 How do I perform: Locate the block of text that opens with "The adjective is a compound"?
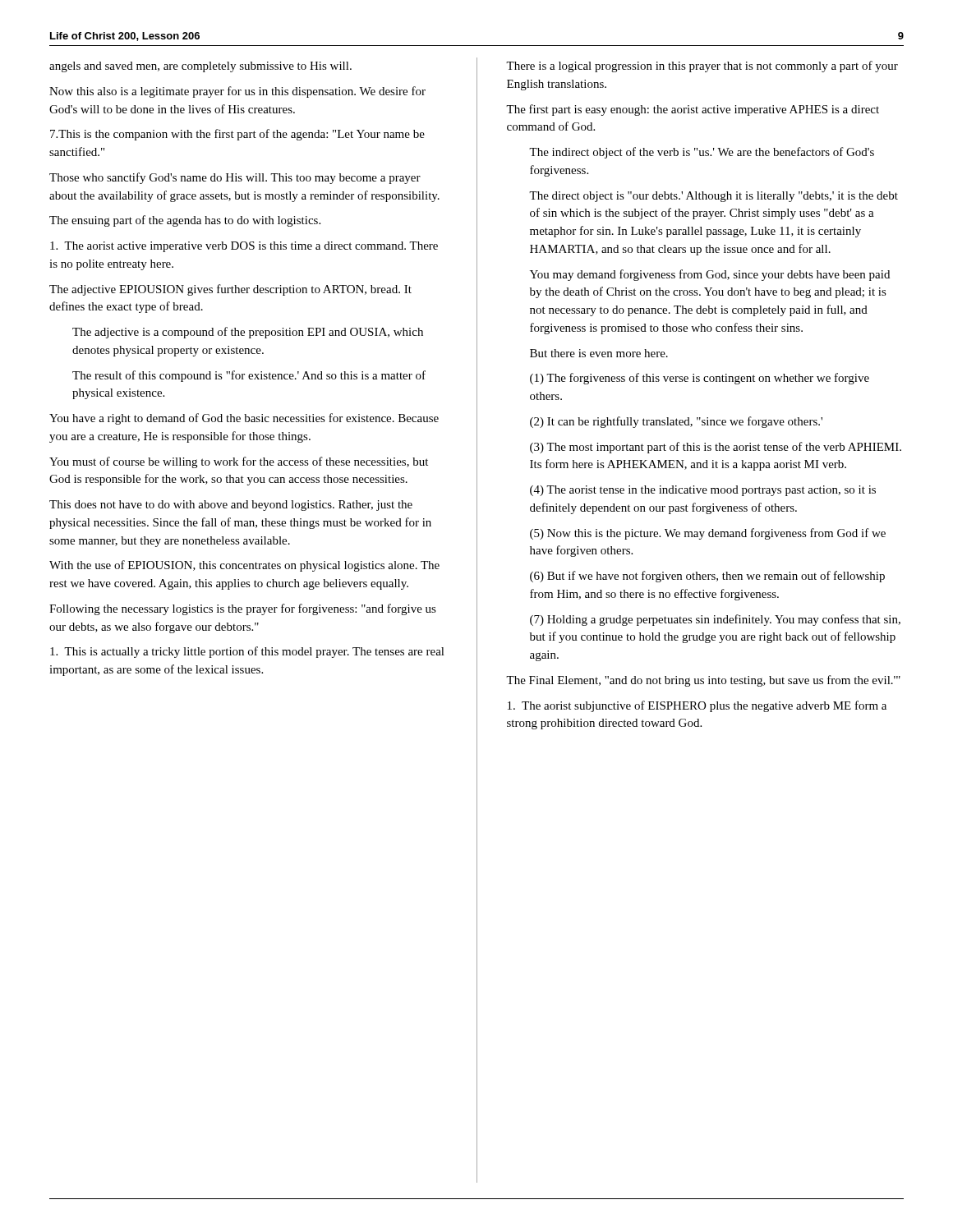pyautogui.click(x=259, y=342)
